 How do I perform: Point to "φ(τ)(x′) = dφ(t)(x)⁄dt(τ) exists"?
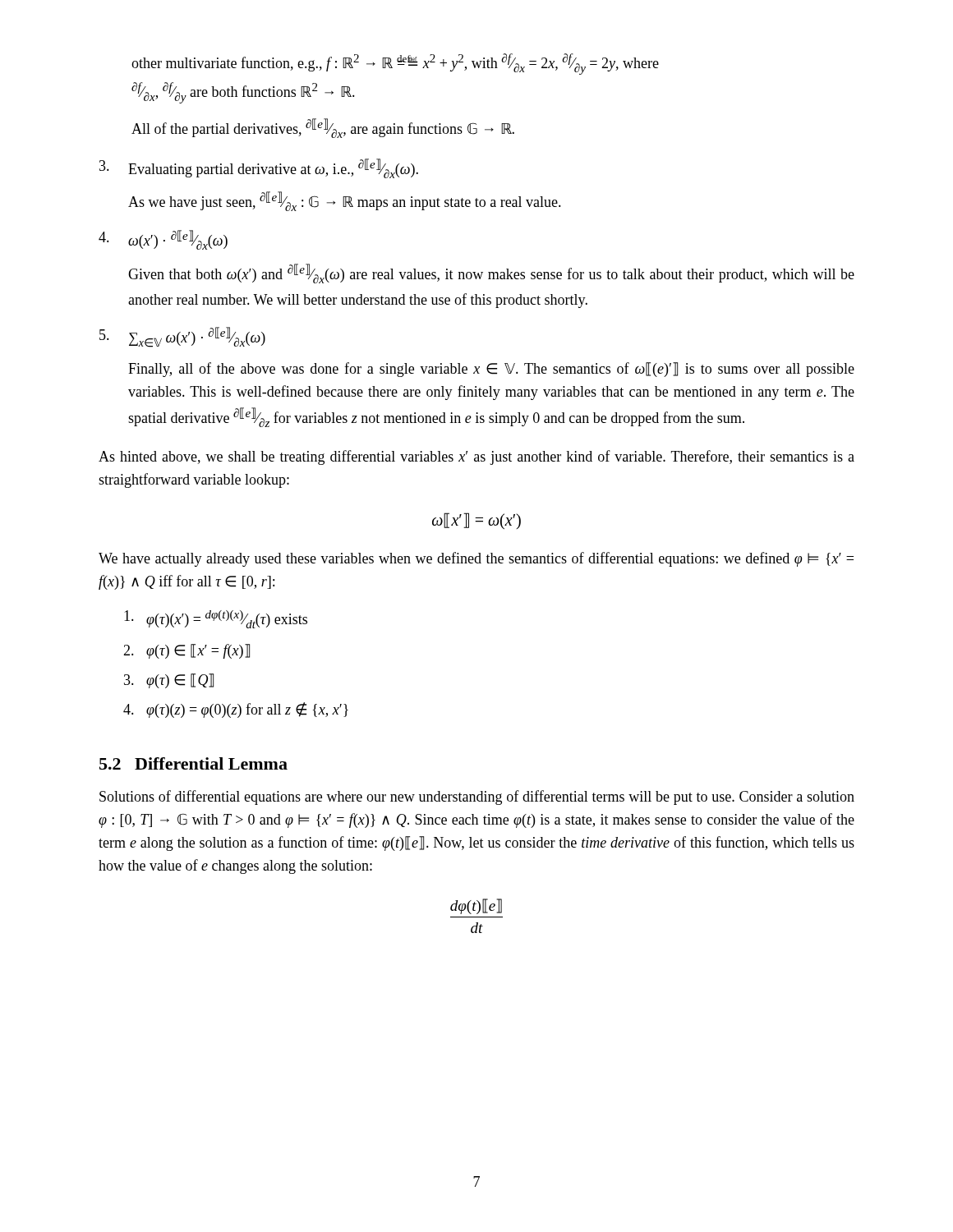click(x=216, y=619)
